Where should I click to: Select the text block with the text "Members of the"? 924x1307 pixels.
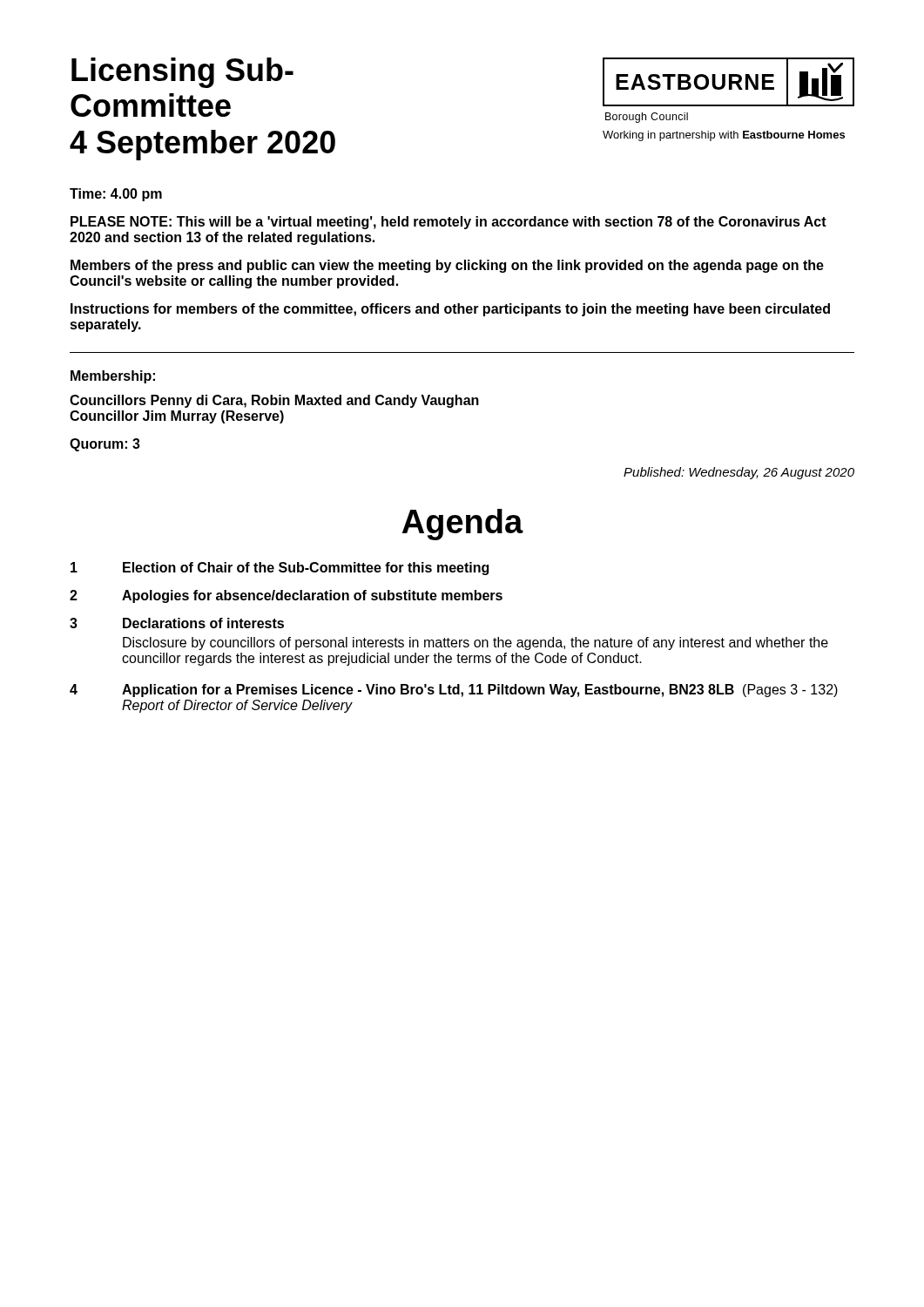click(447, 273)
